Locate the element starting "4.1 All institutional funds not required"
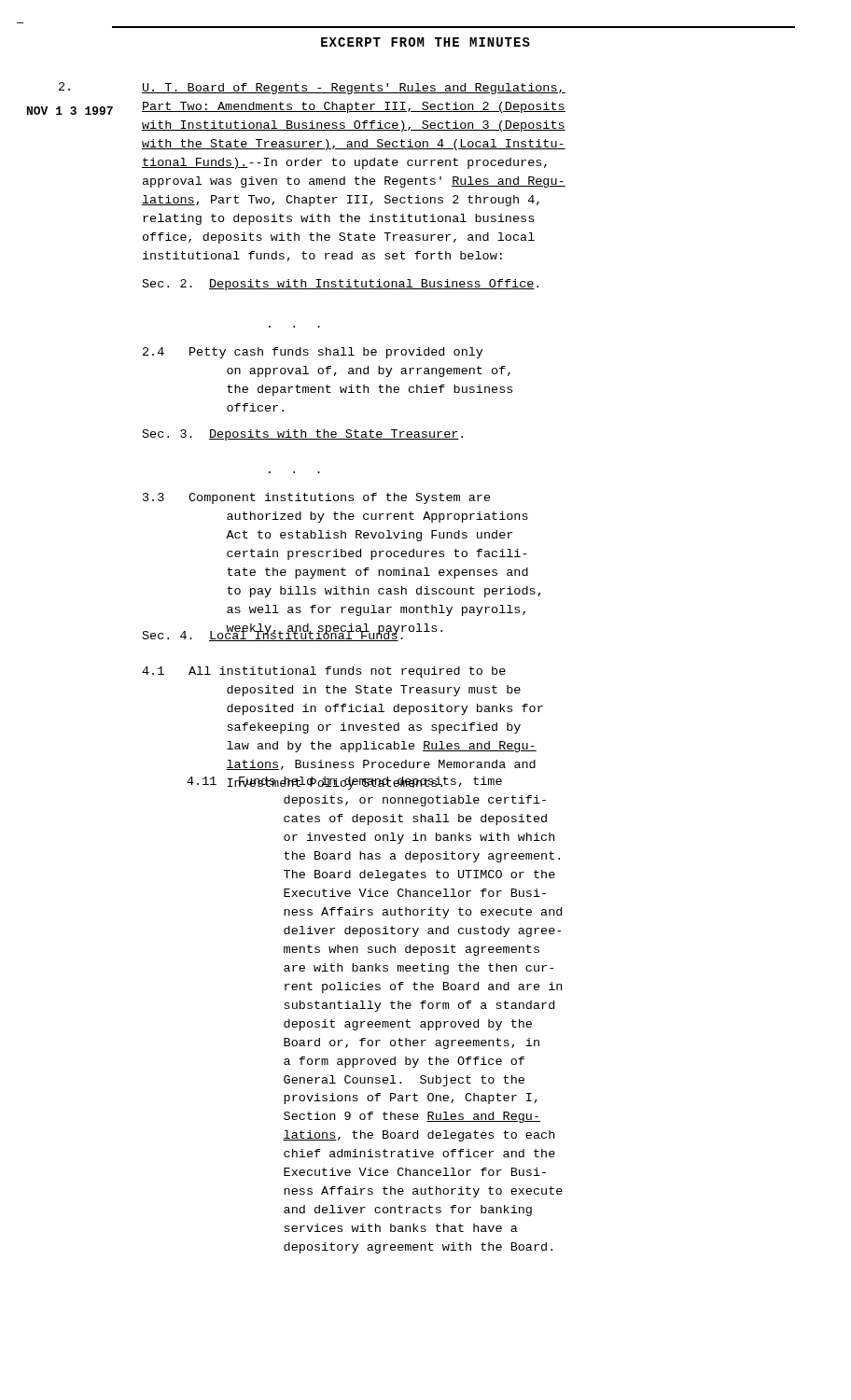Image resolution: width=851 pixels, height=1400 pixels. (x=472, y=728)
